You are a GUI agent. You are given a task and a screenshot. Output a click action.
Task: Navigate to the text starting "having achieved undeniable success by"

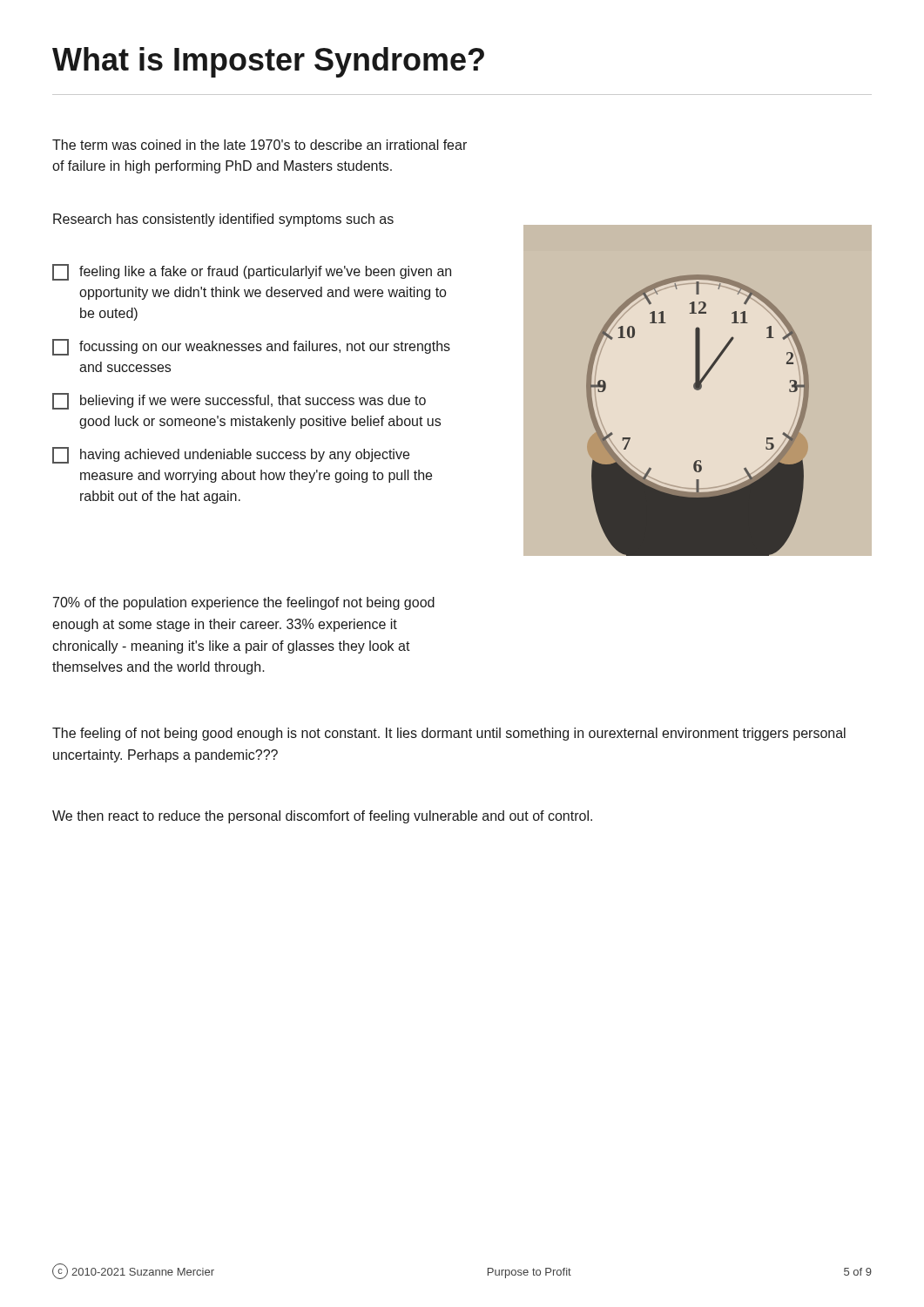pos(253,476)
